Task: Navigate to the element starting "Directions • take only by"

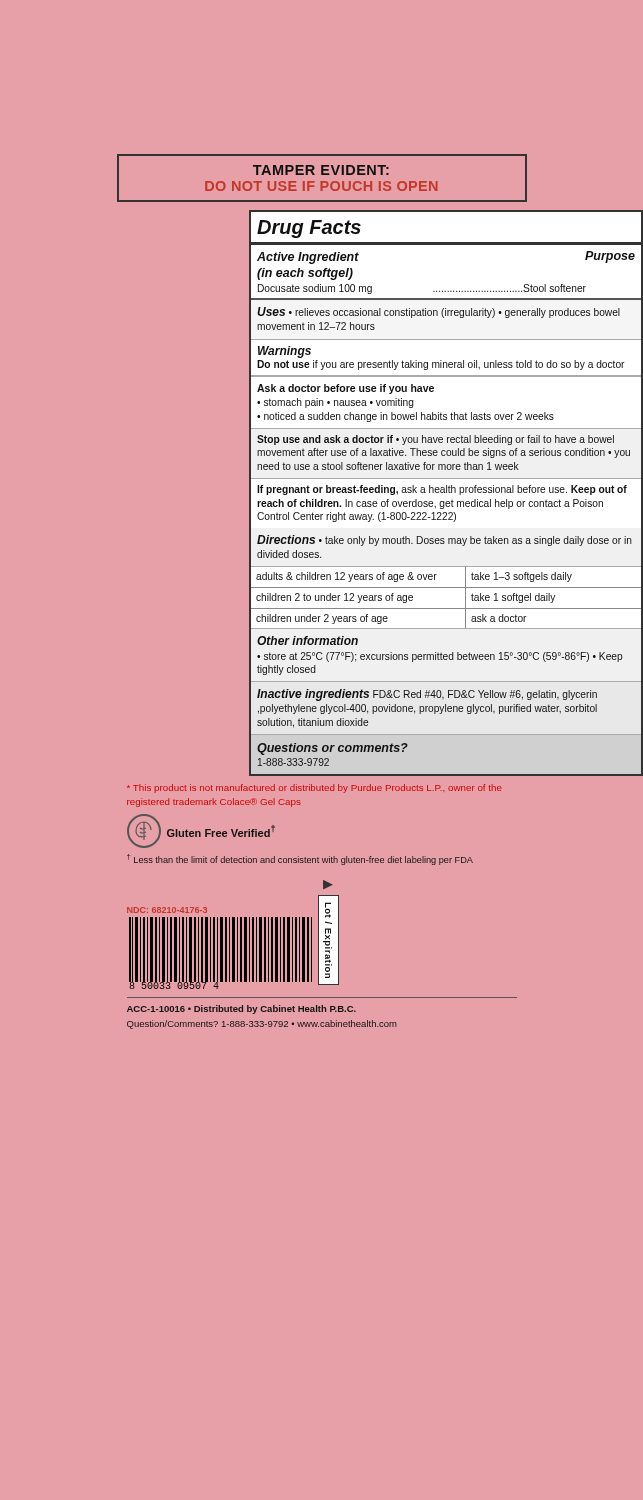Action: pos(444,547)
